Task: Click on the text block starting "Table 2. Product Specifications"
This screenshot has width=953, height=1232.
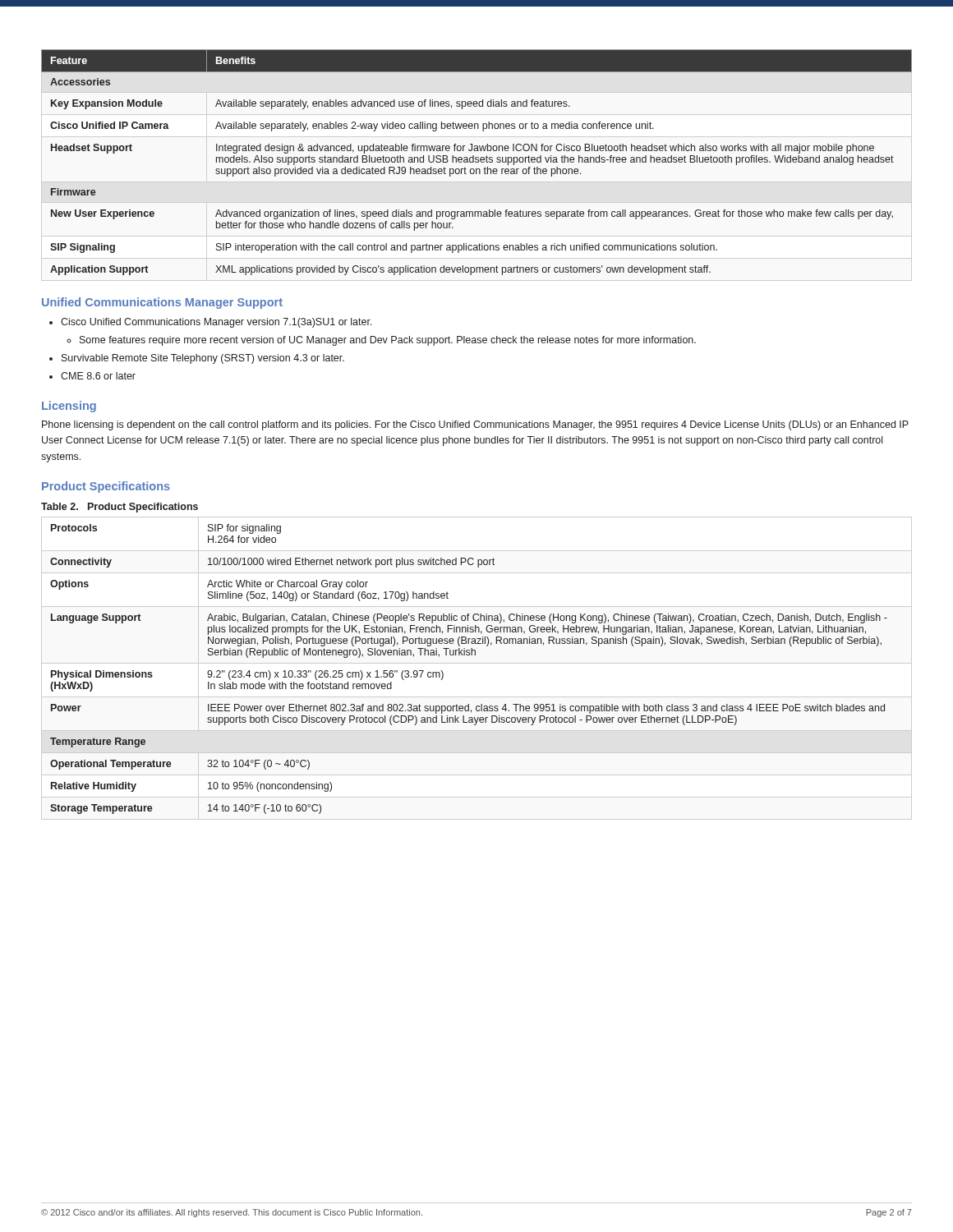Action: click(x=120, y=507)
